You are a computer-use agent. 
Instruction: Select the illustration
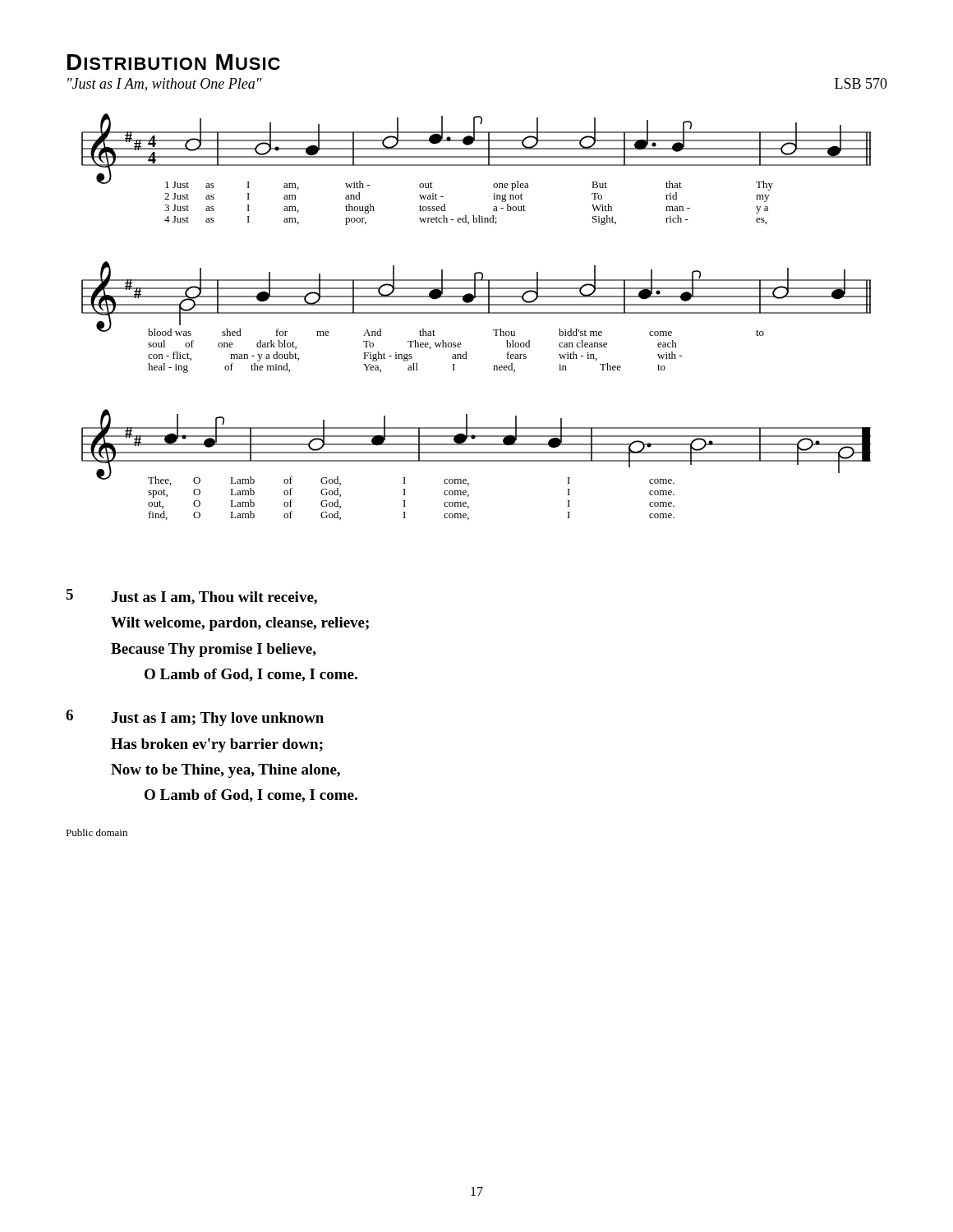476,338
